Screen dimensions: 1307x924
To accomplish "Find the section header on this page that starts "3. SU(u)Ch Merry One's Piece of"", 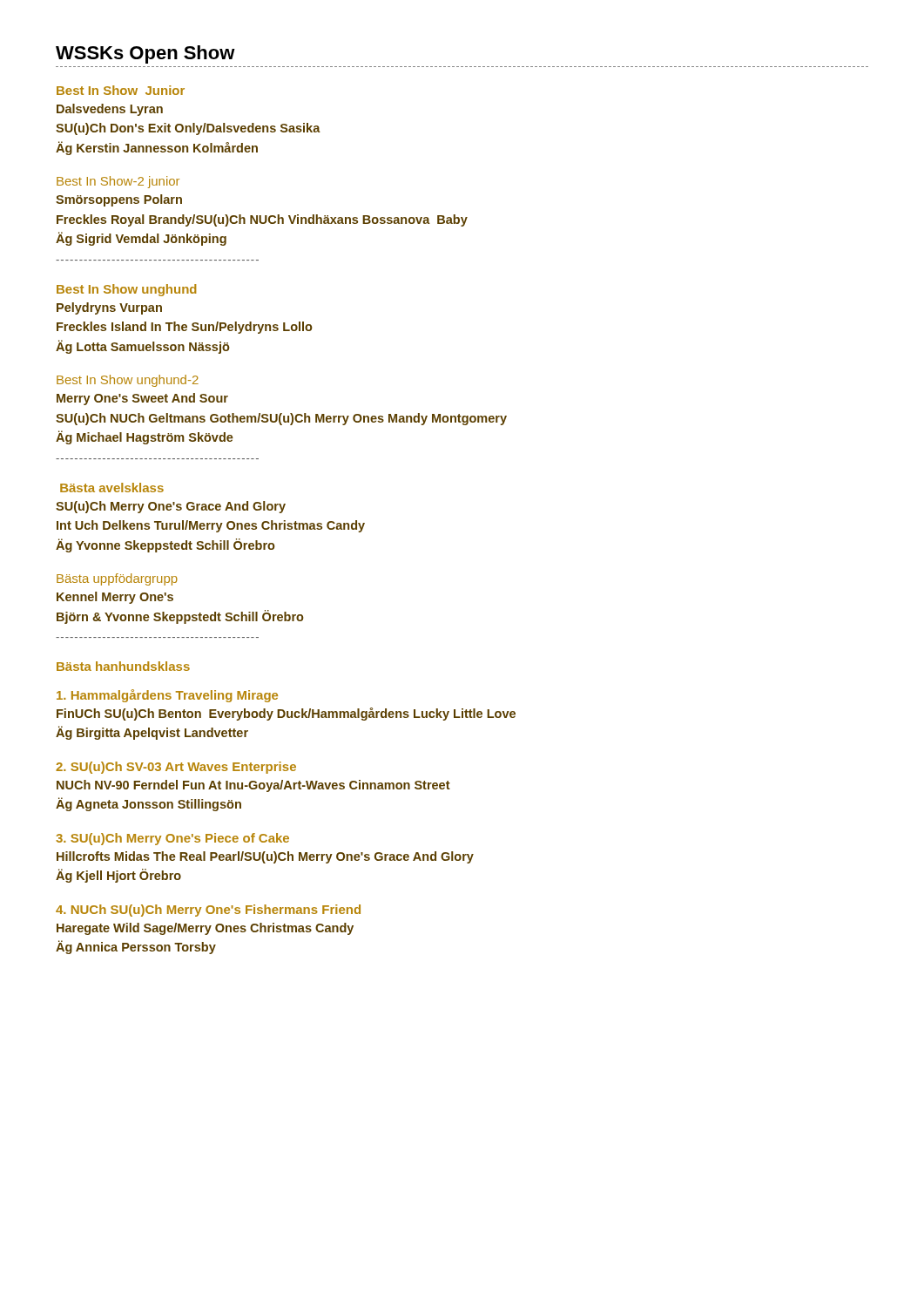I will (172, 839).
